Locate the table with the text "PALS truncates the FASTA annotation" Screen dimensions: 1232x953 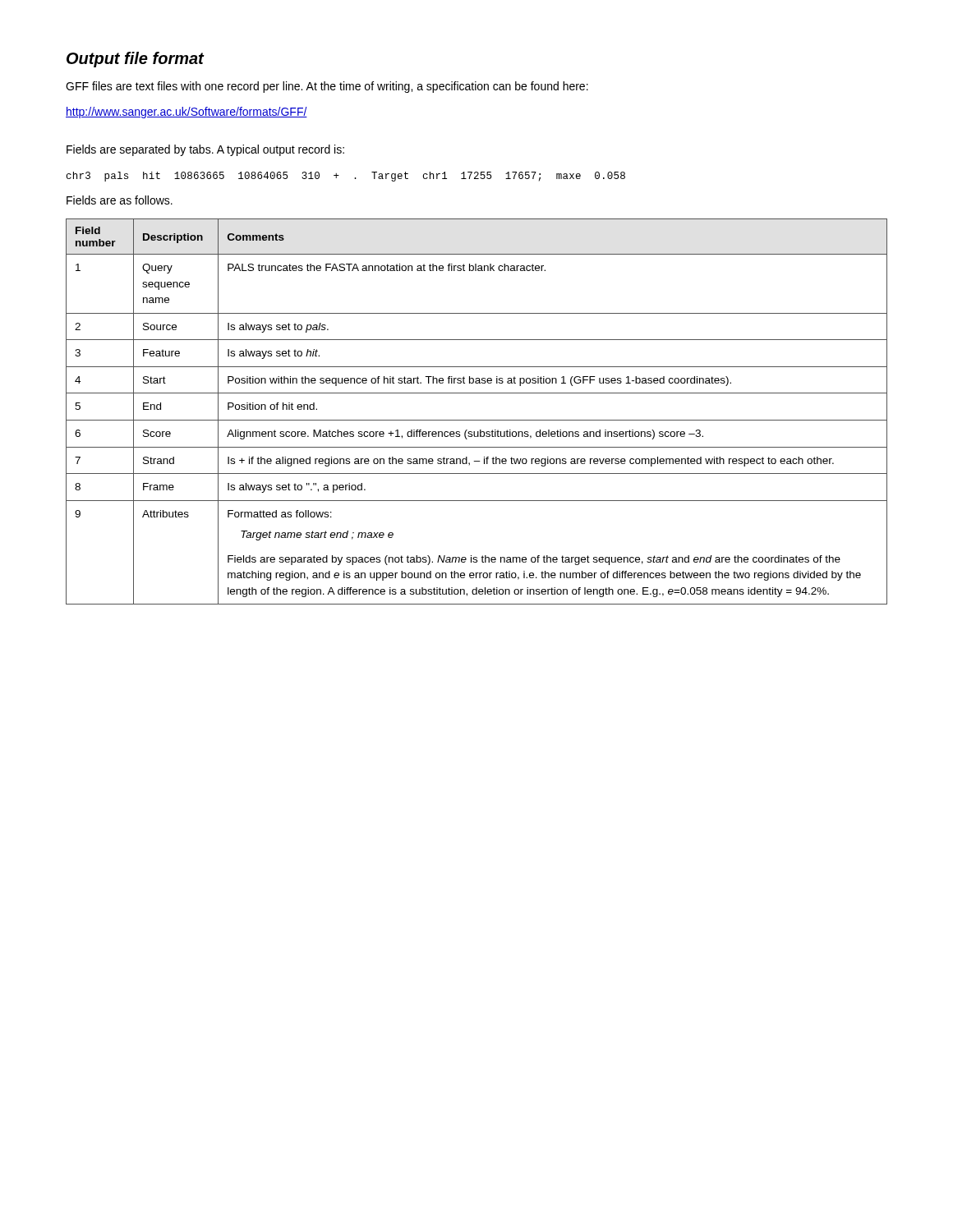(x=476, y=412)
